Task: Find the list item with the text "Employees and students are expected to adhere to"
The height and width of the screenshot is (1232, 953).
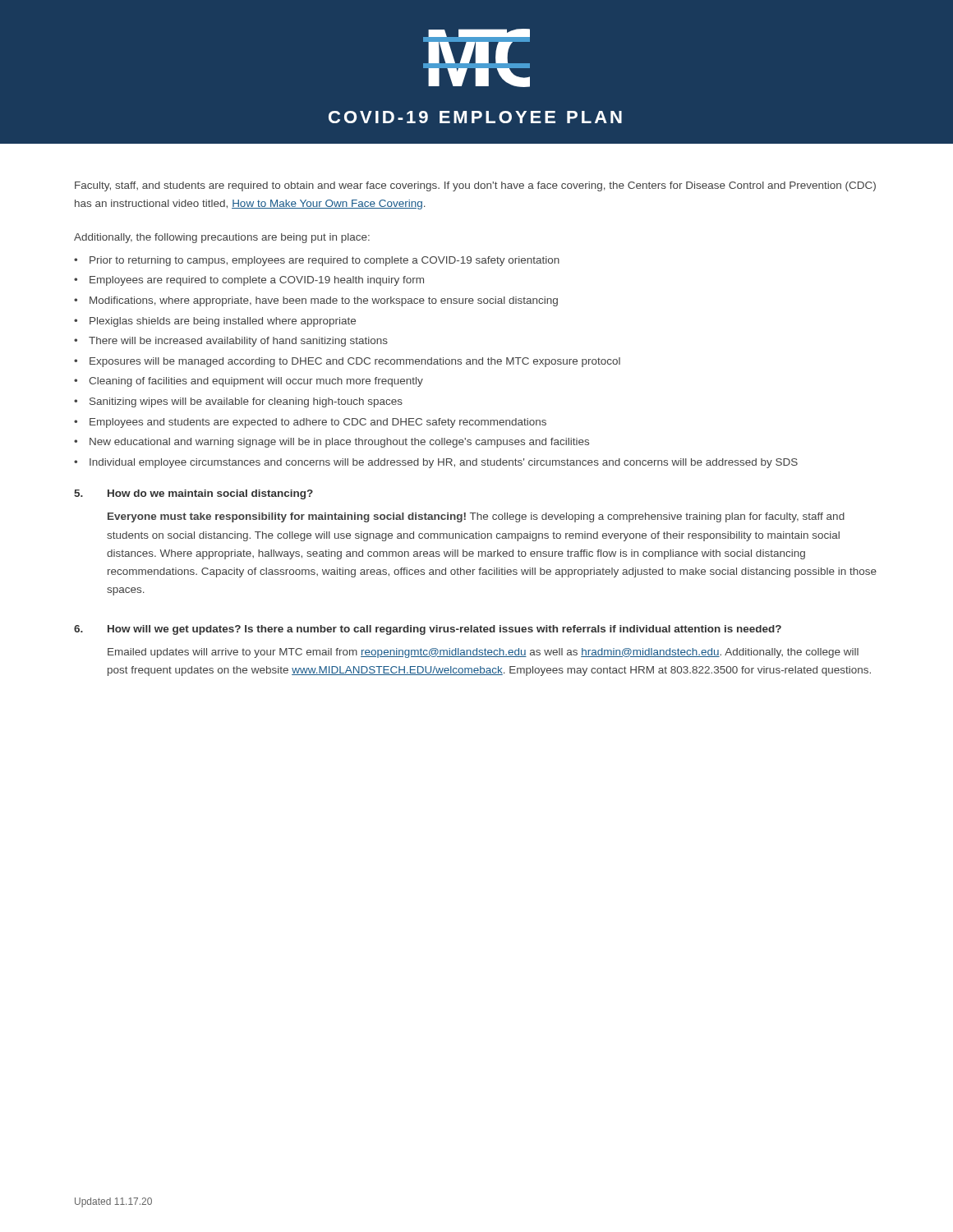Action: [x=318, y=421]
